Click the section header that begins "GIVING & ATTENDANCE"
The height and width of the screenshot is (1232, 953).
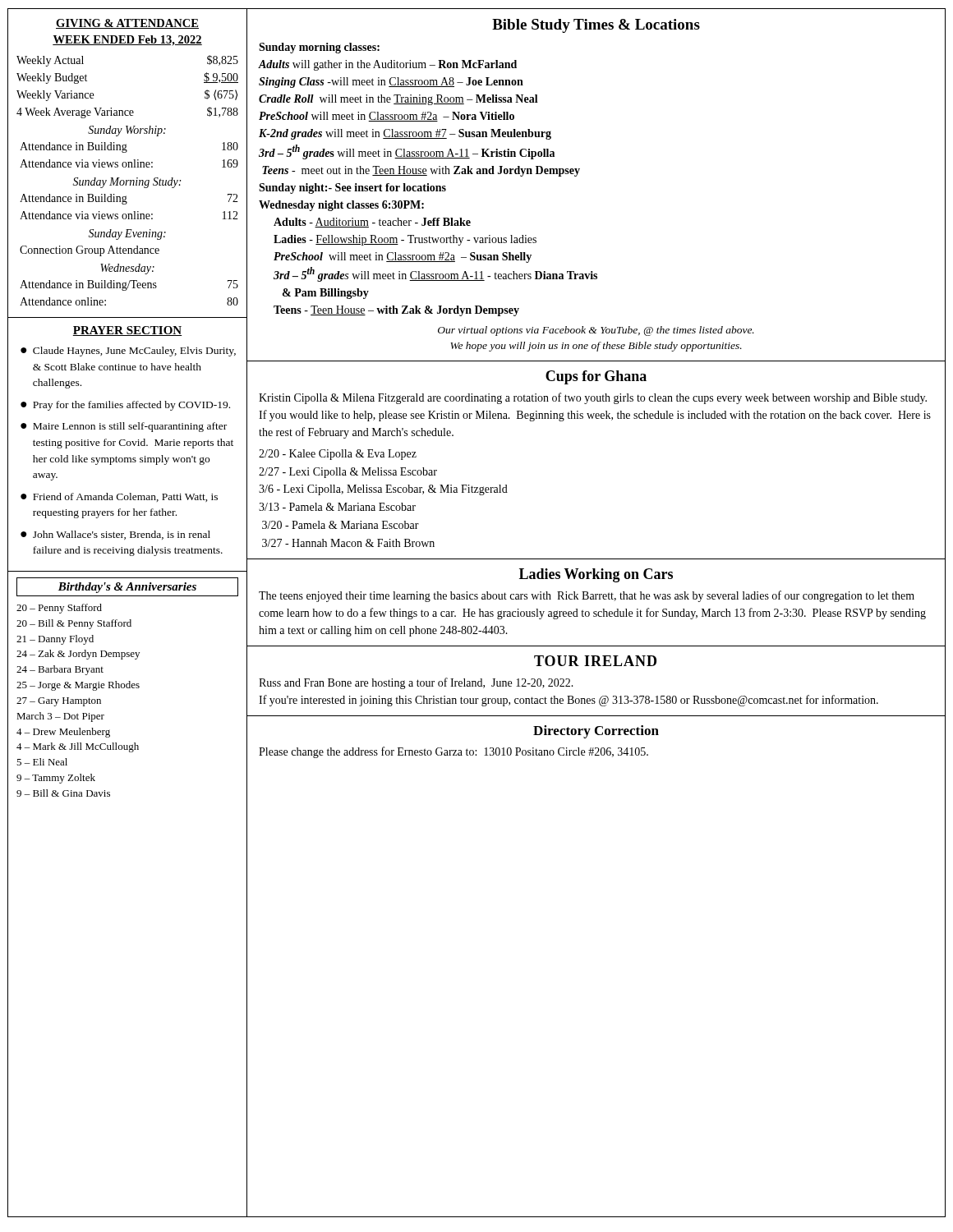(x=127, y=31)
